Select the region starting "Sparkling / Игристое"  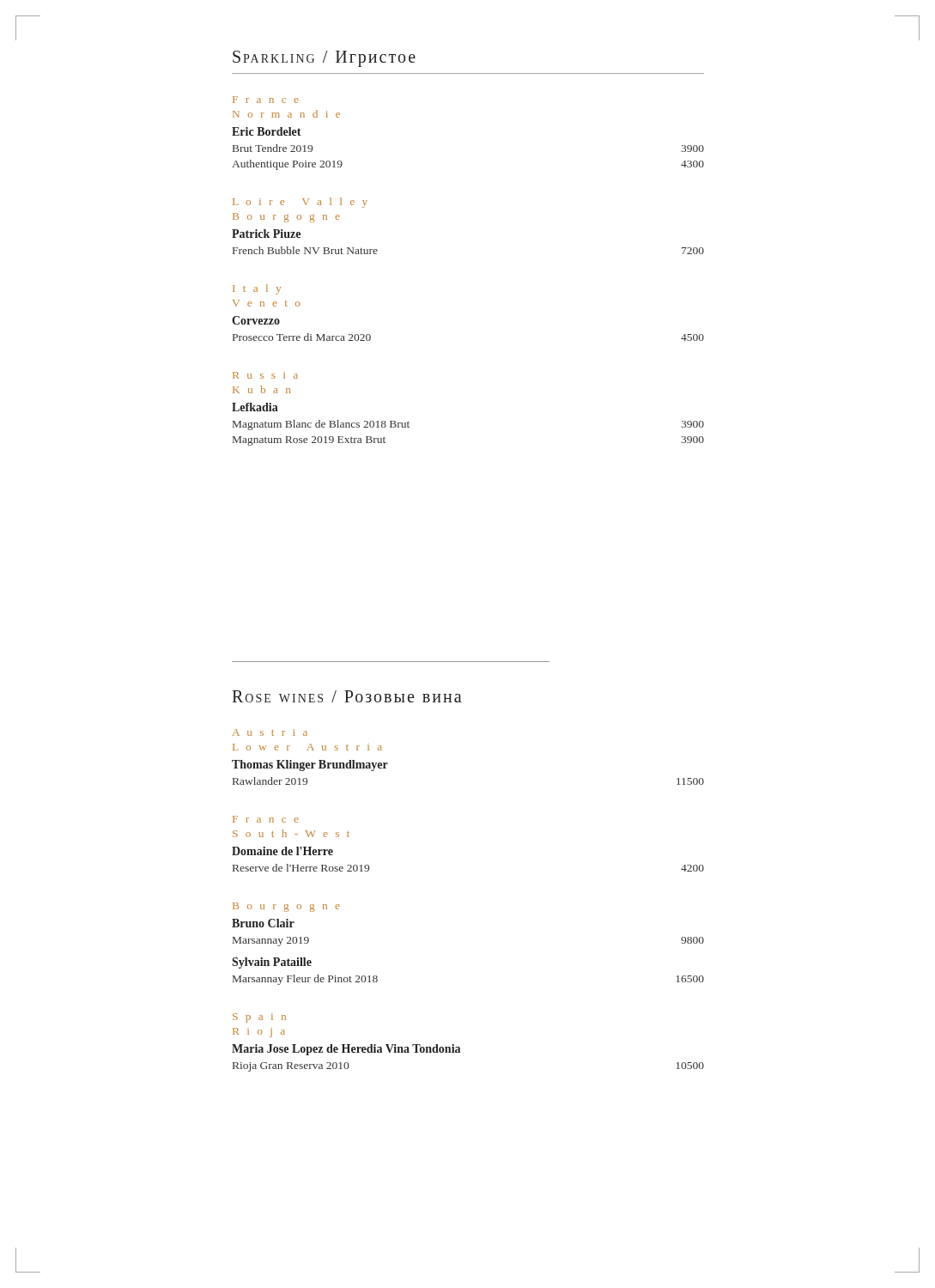point(325,57)
